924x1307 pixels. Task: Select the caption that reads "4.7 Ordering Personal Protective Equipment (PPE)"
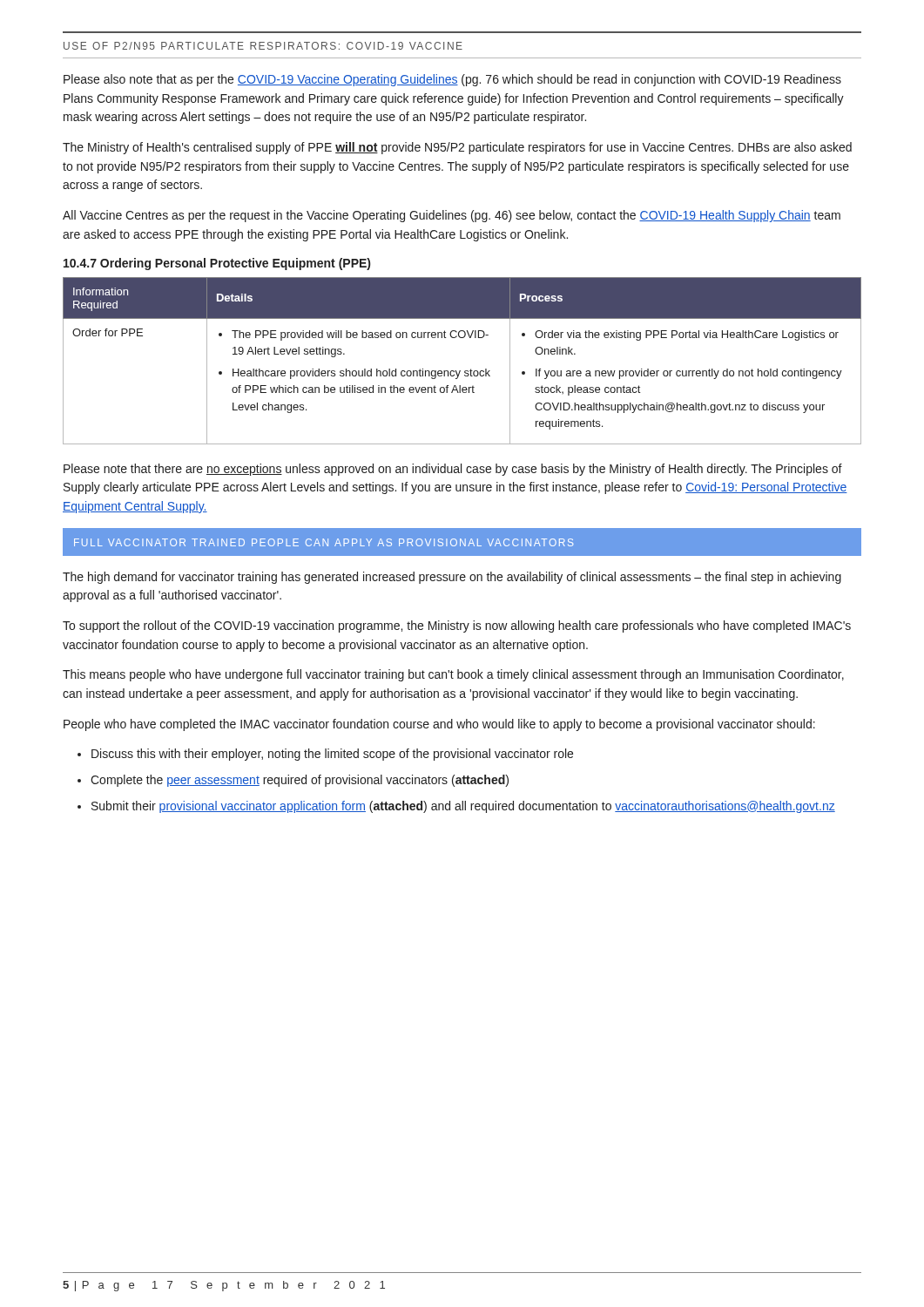(217, 263)
